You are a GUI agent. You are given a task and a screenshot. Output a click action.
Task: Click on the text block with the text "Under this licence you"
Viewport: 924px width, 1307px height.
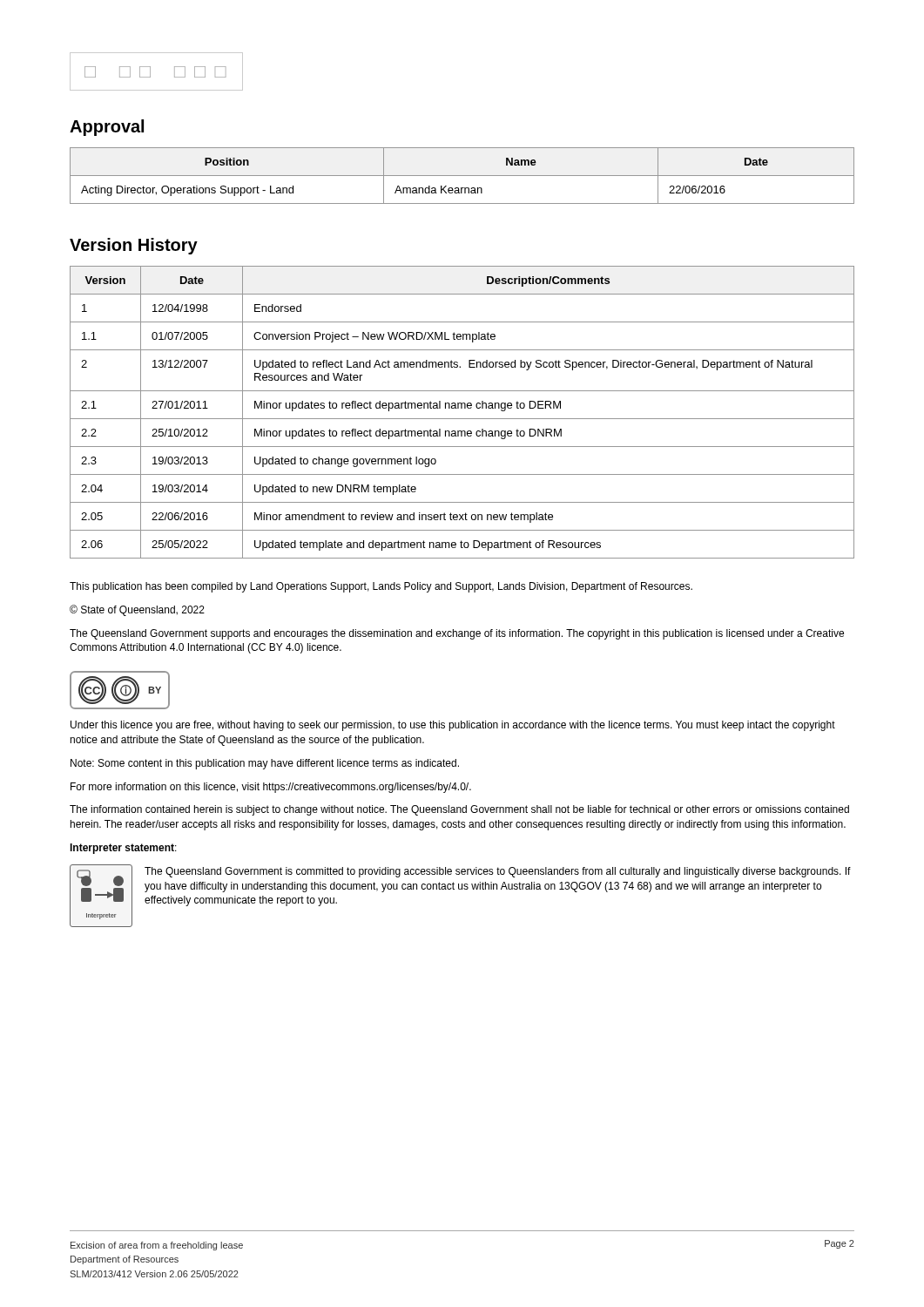[452, 732]
